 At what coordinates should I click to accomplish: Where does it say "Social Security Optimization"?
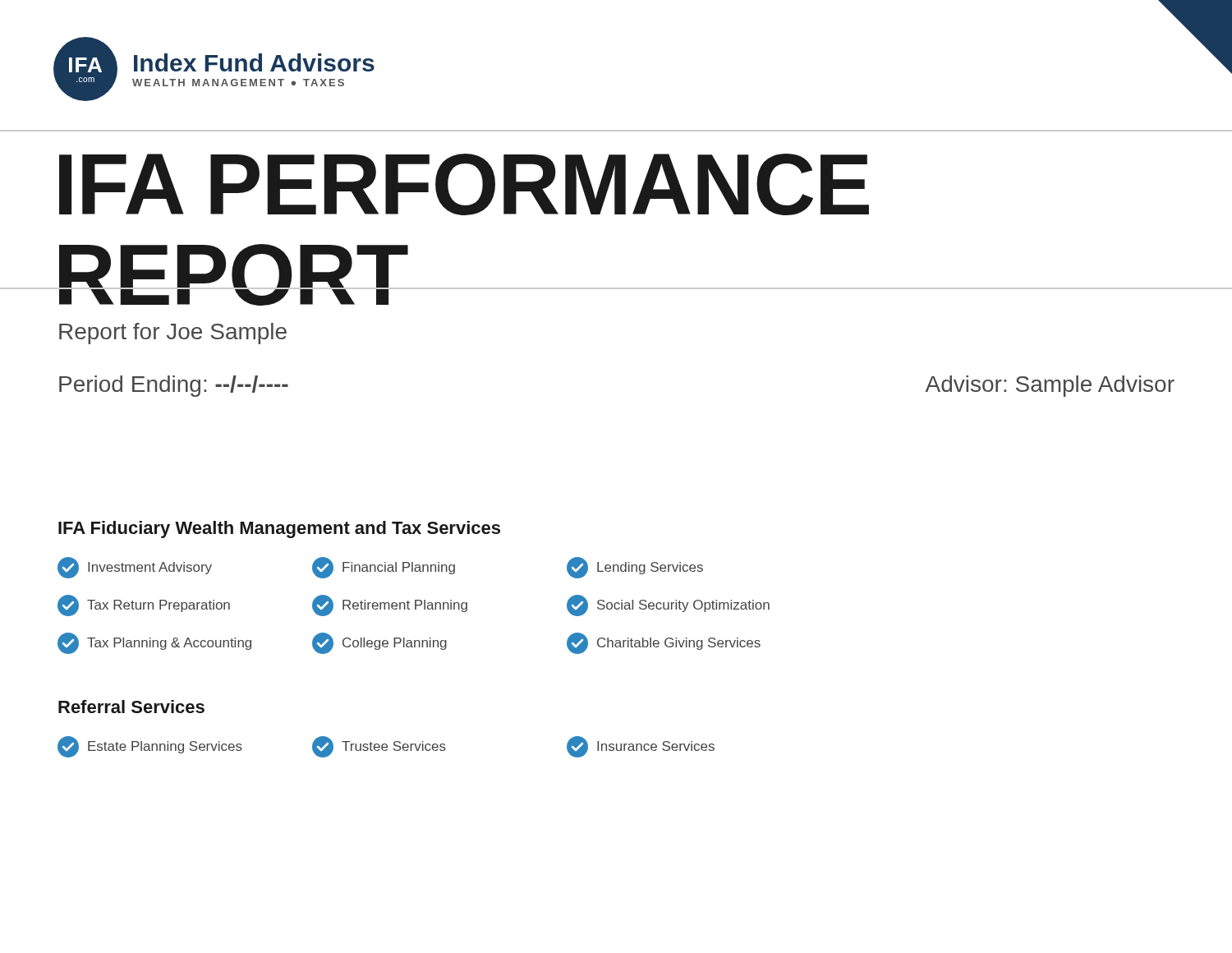(x=668, y=605)
